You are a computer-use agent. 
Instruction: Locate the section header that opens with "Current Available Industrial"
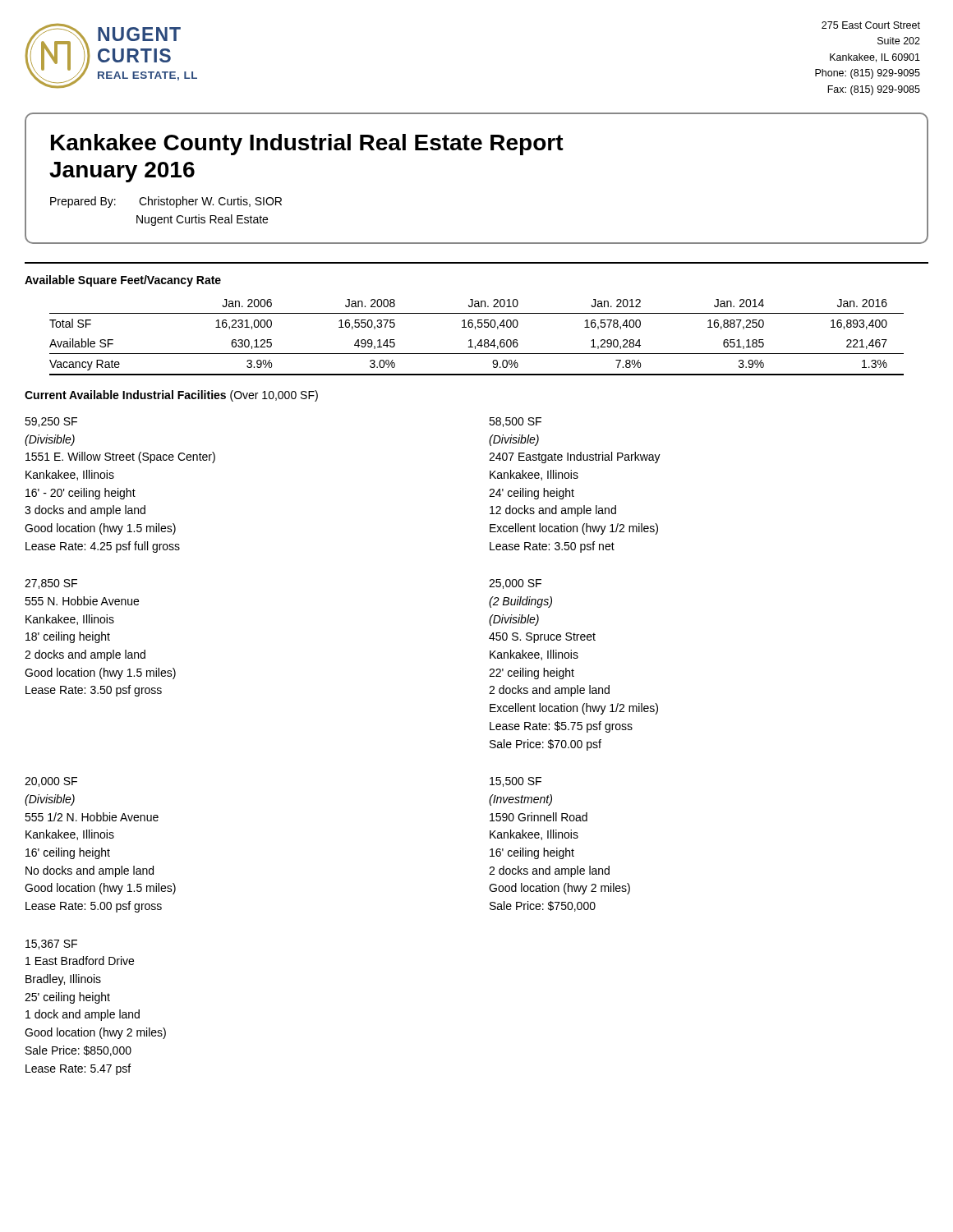172,395
